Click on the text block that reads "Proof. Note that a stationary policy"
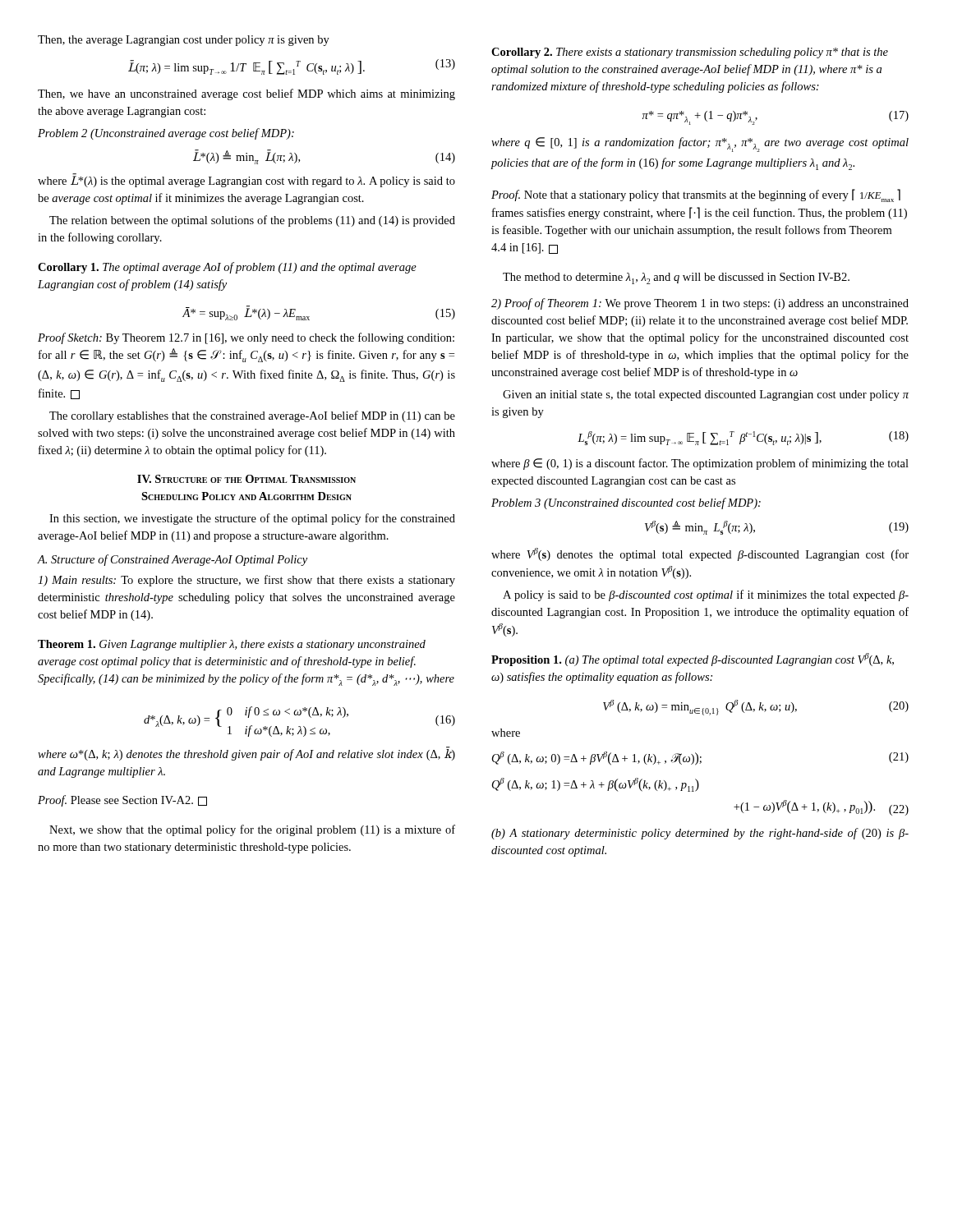Screen dimensions: 1232x953 click(700, 221)
